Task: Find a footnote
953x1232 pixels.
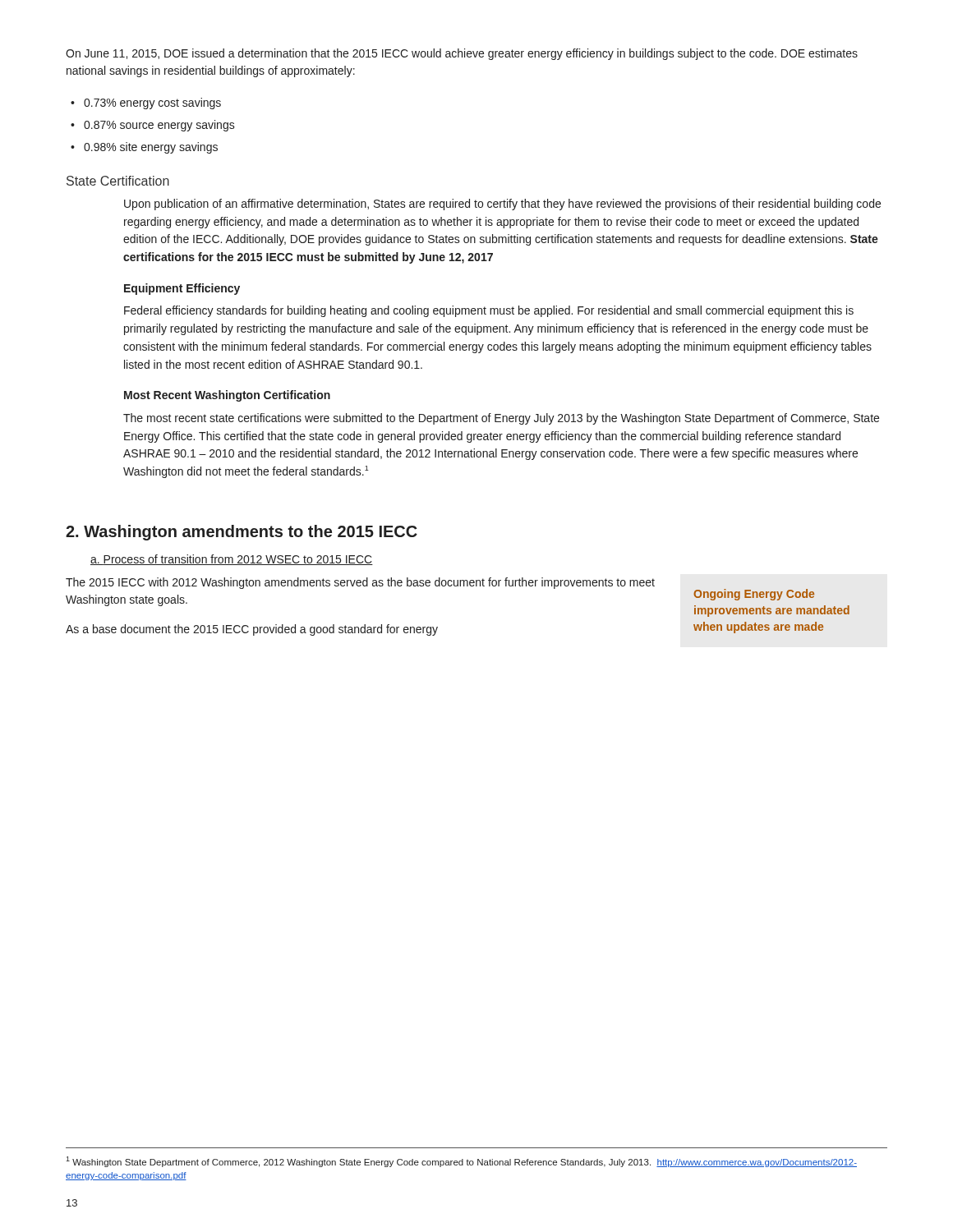Action: tap(461, 1168)
